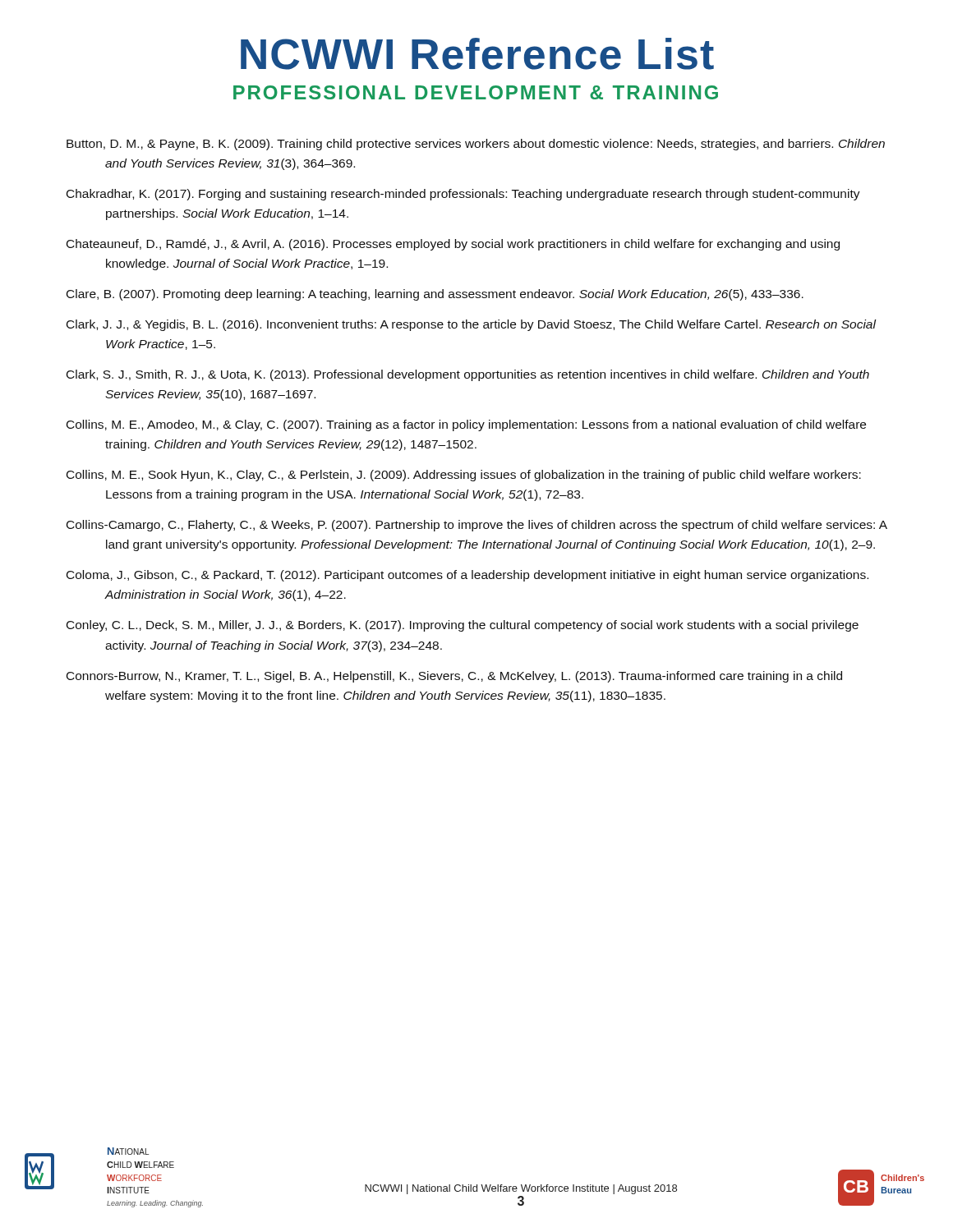Click on the element starting "NCWWI Reference List PROFESSIONAL DEVELOPMENT & TRAINING"
953x1232 pixels.
click(476, 67)
